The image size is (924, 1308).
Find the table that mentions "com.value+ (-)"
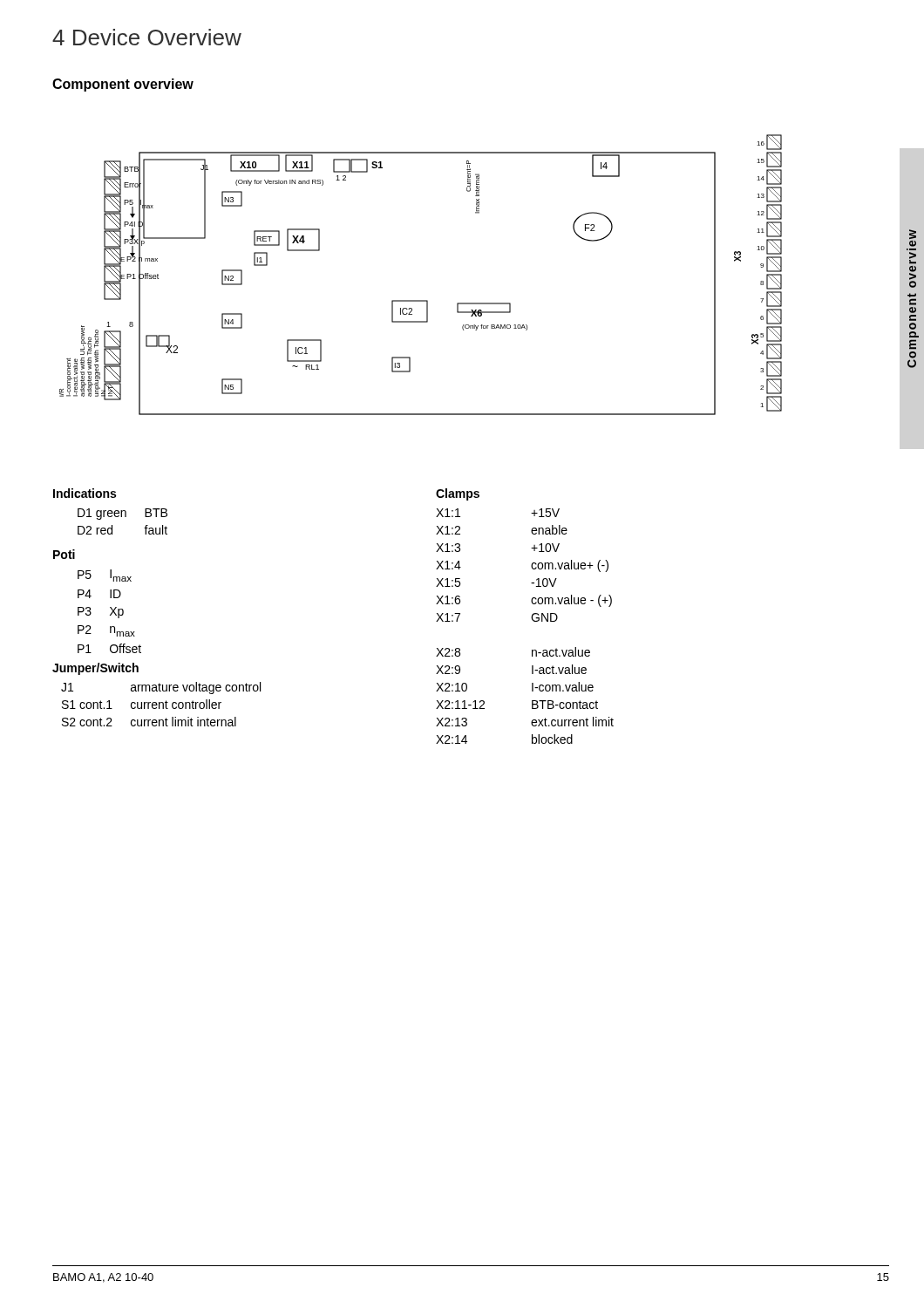(x=528, y=626)
